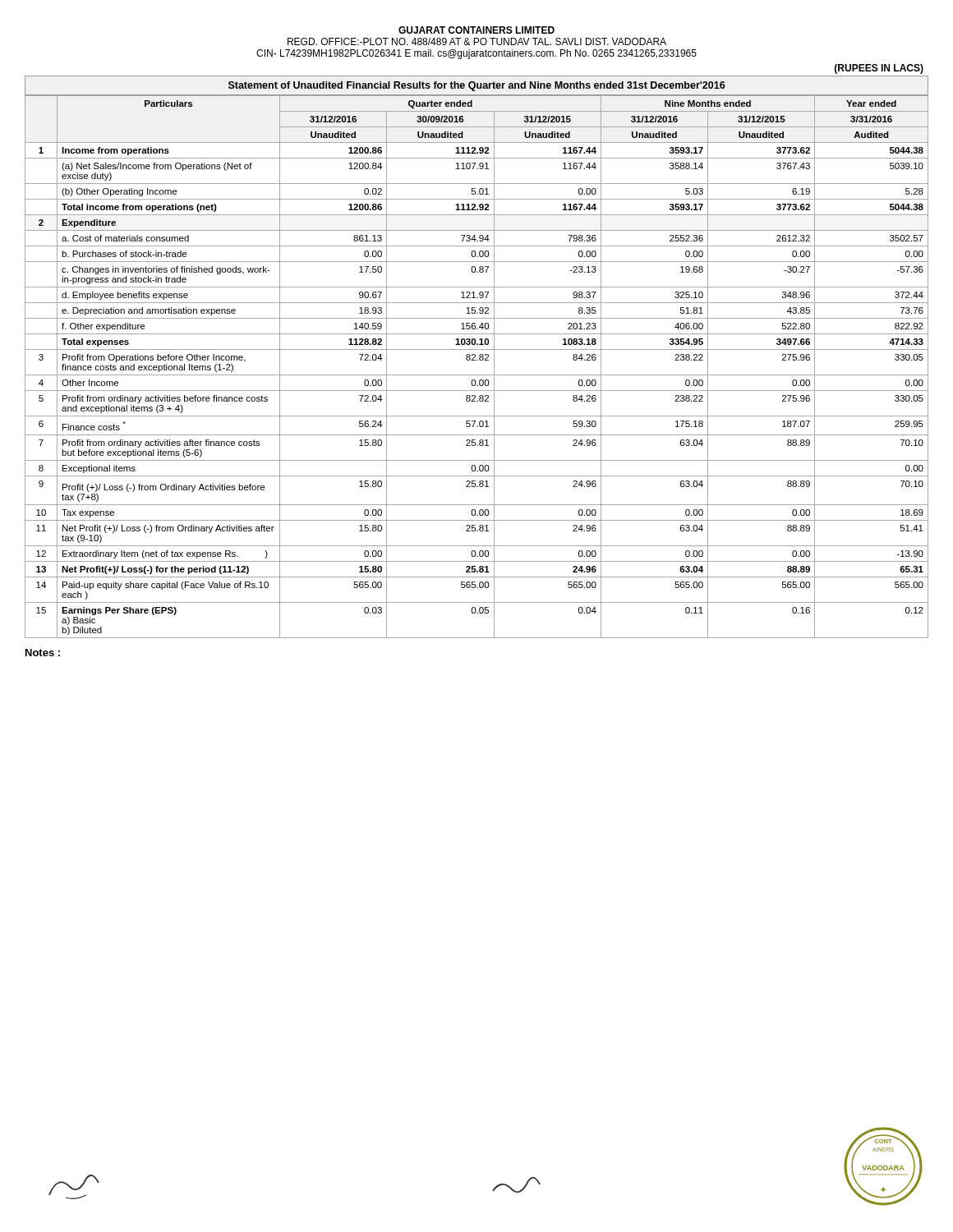This screenshot has width=953, height=1232.
Task: Where does it say "(RUPEES IN LACS)"?
Action: [879, 68]
